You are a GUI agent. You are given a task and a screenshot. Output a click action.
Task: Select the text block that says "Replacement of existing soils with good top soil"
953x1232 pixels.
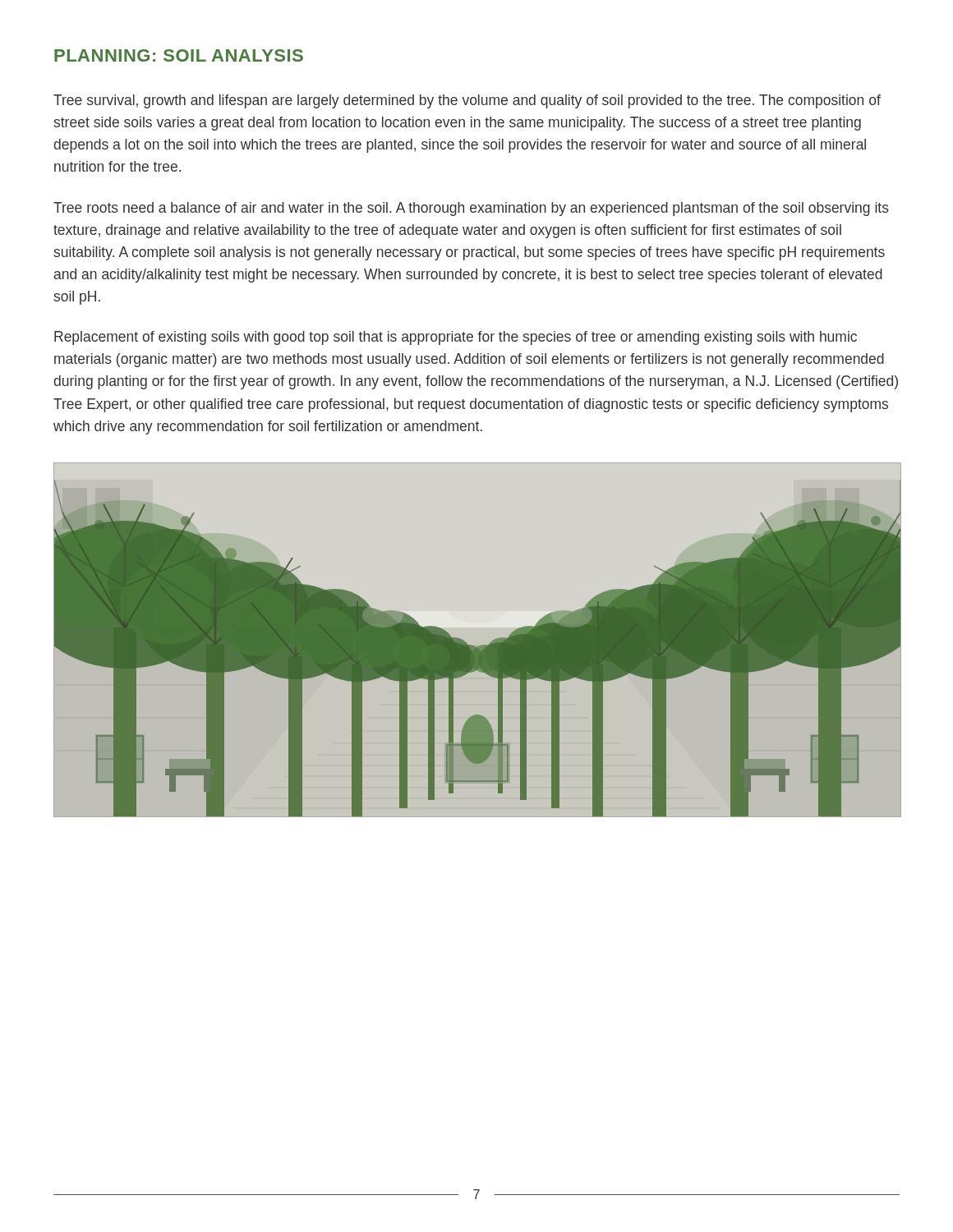[476, 381]
